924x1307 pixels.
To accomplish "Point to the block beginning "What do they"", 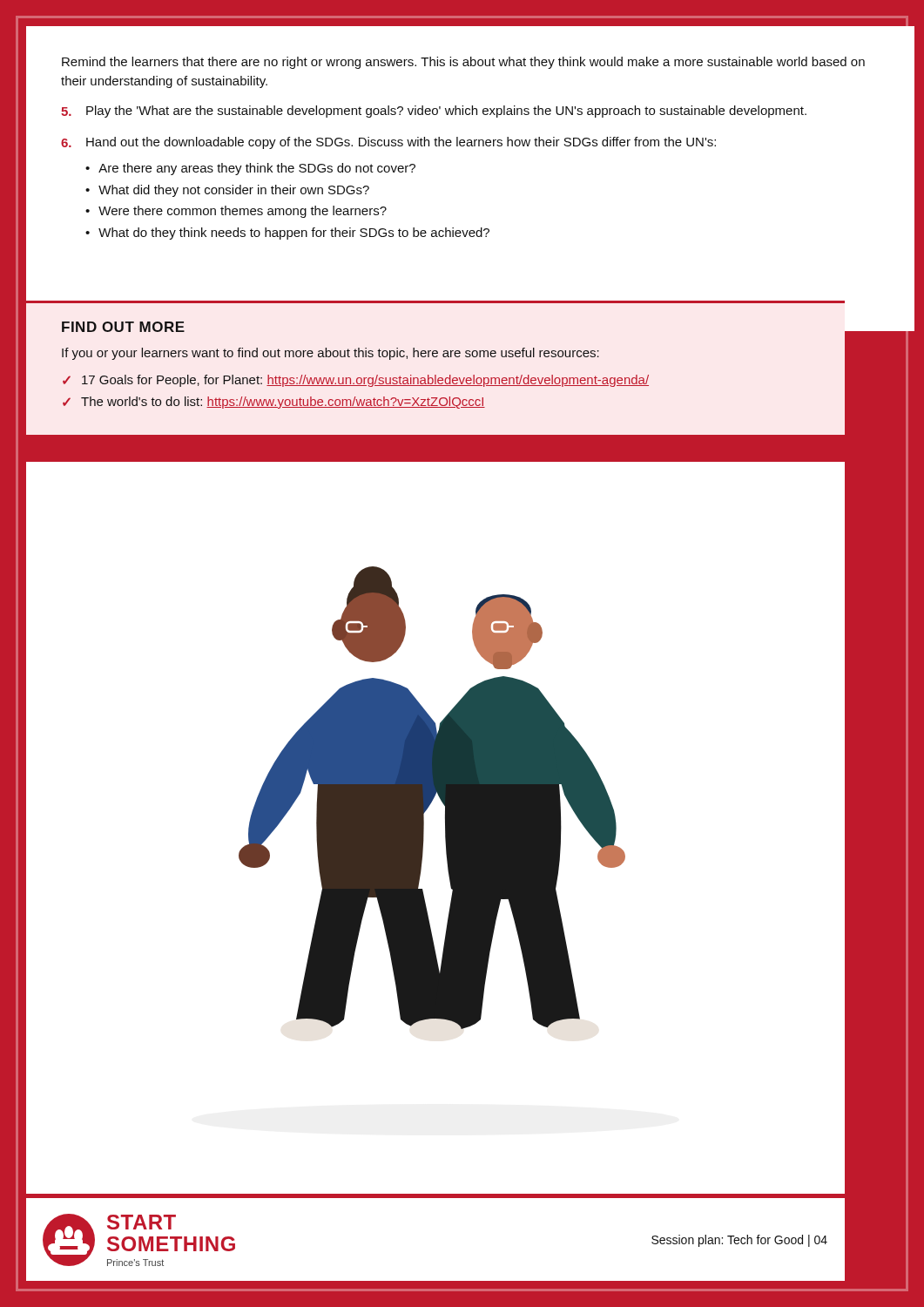I will click(294, 232).
